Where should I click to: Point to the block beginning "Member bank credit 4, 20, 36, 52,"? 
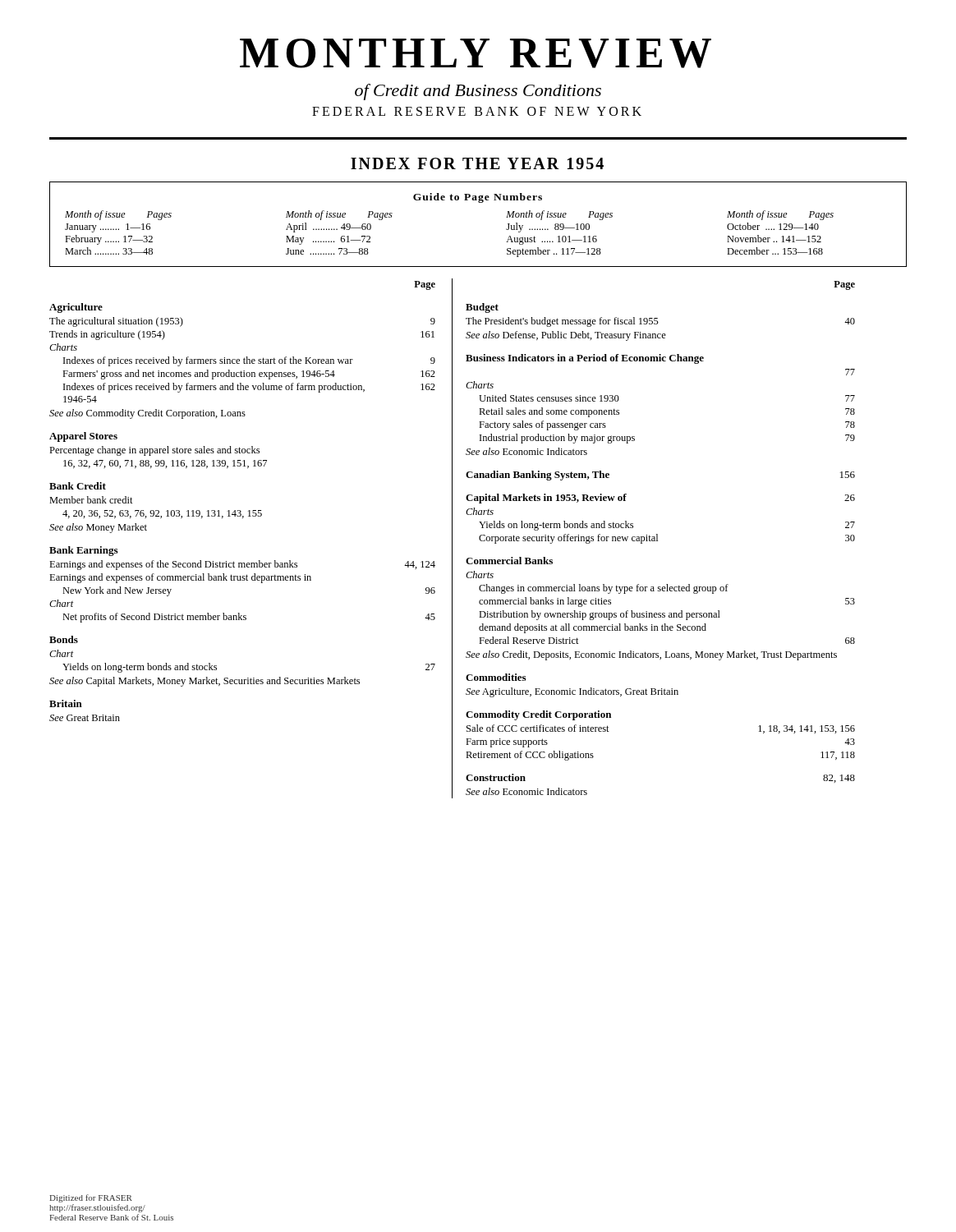(x=242, y=514)
